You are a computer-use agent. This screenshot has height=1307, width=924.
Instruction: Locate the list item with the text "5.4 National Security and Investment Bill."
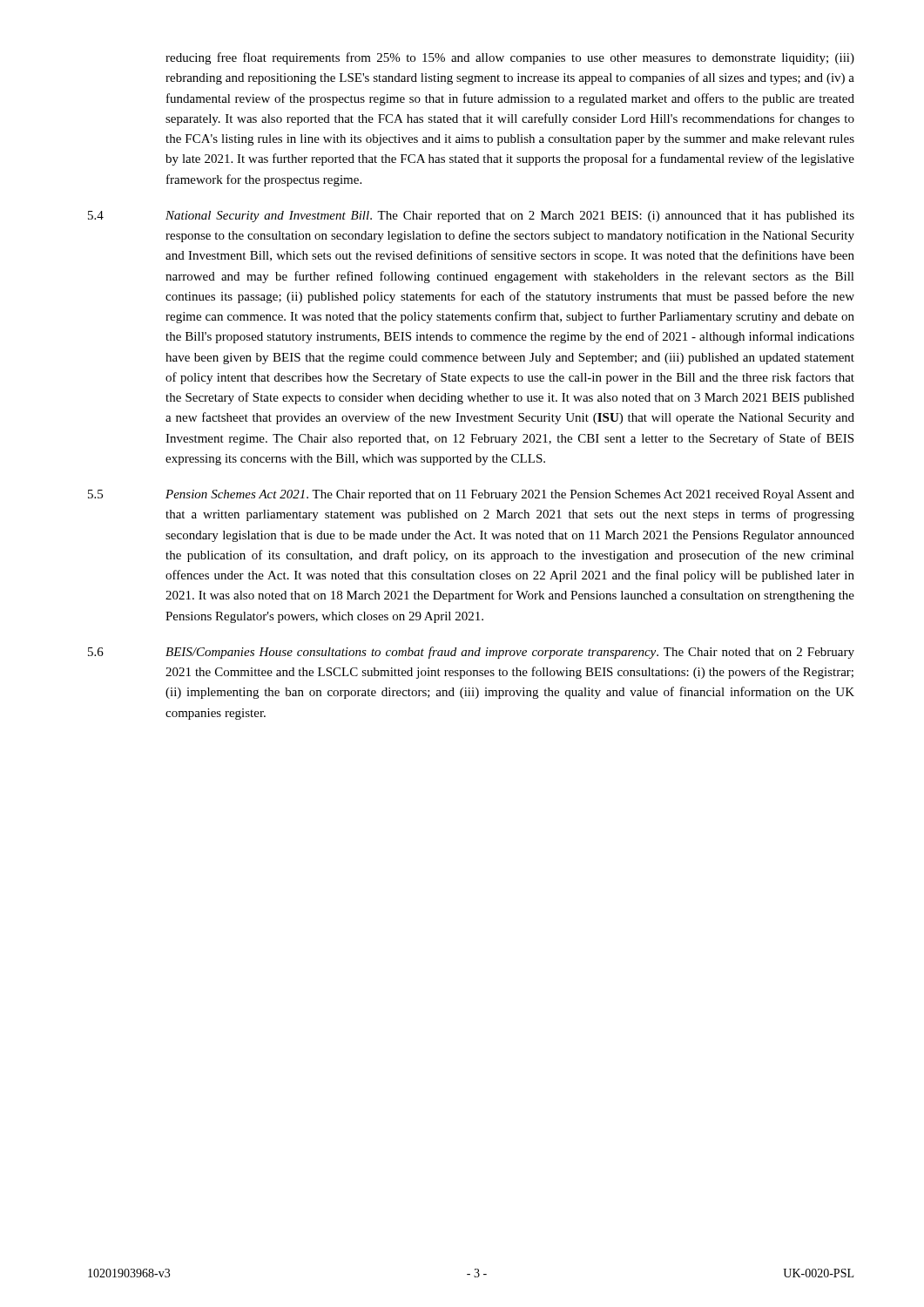pos(471,337)
